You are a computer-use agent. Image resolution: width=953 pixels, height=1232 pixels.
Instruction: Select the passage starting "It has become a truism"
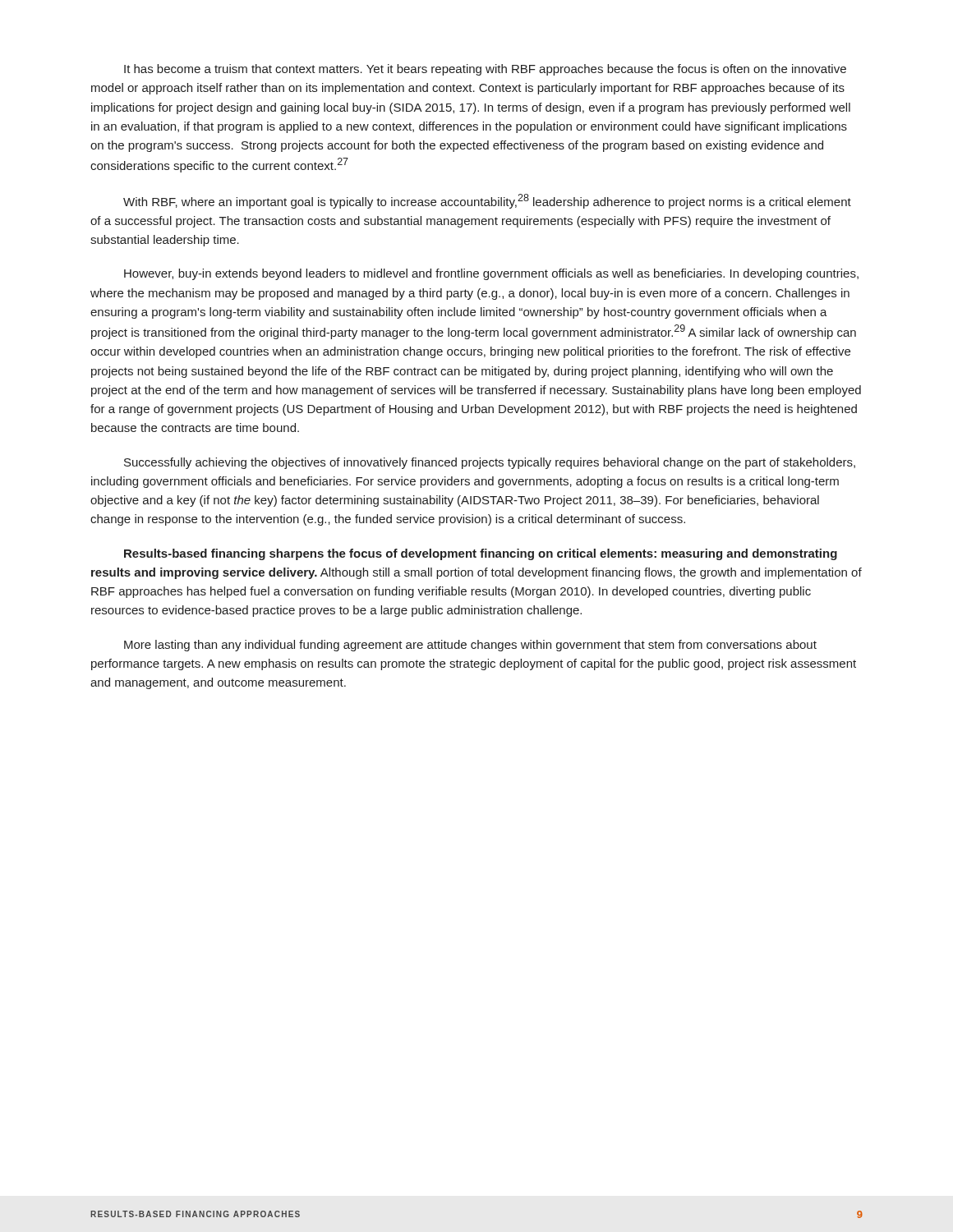tap(476, 117)
